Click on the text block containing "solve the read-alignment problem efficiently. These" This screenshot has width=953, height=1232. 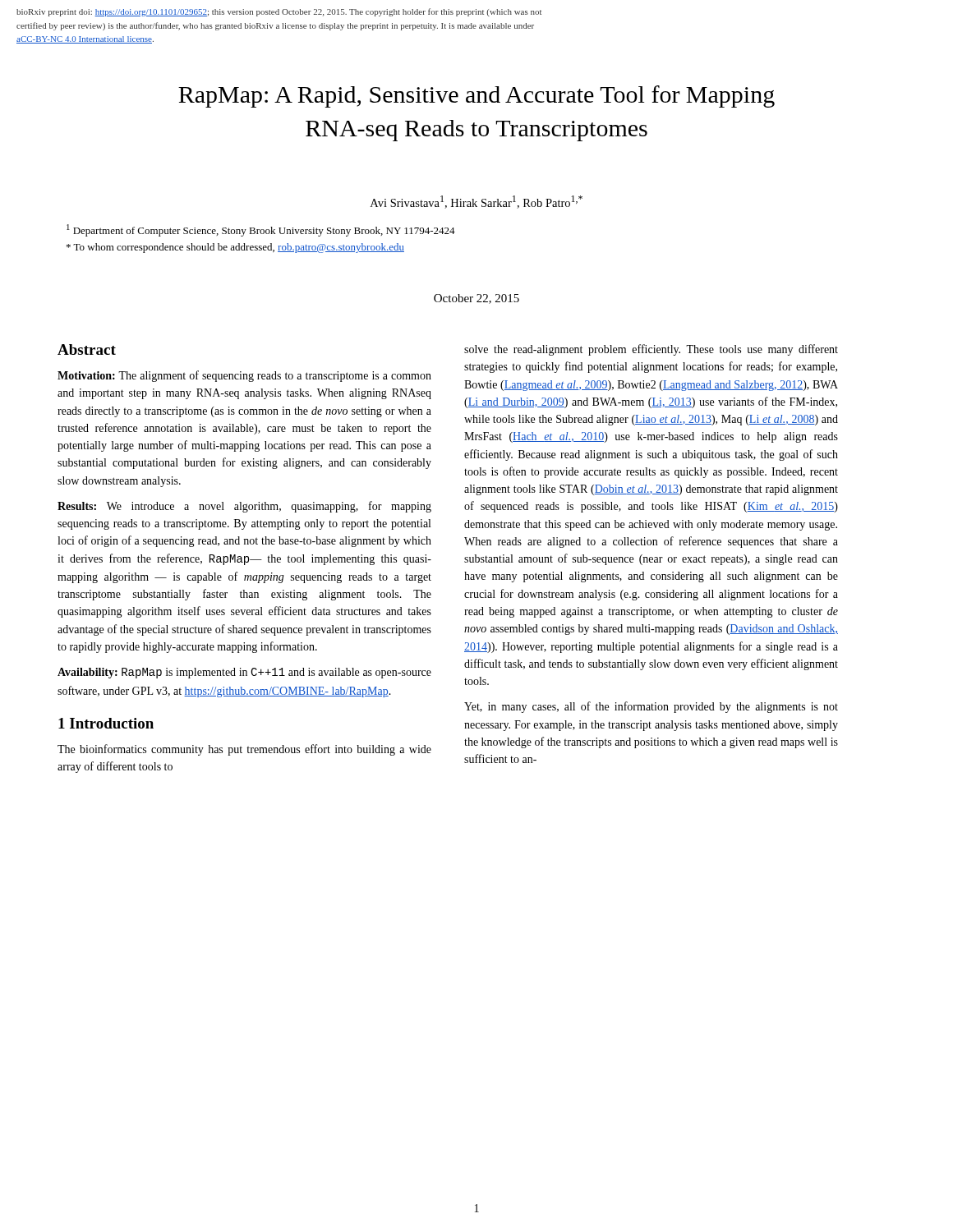[651, 515]
